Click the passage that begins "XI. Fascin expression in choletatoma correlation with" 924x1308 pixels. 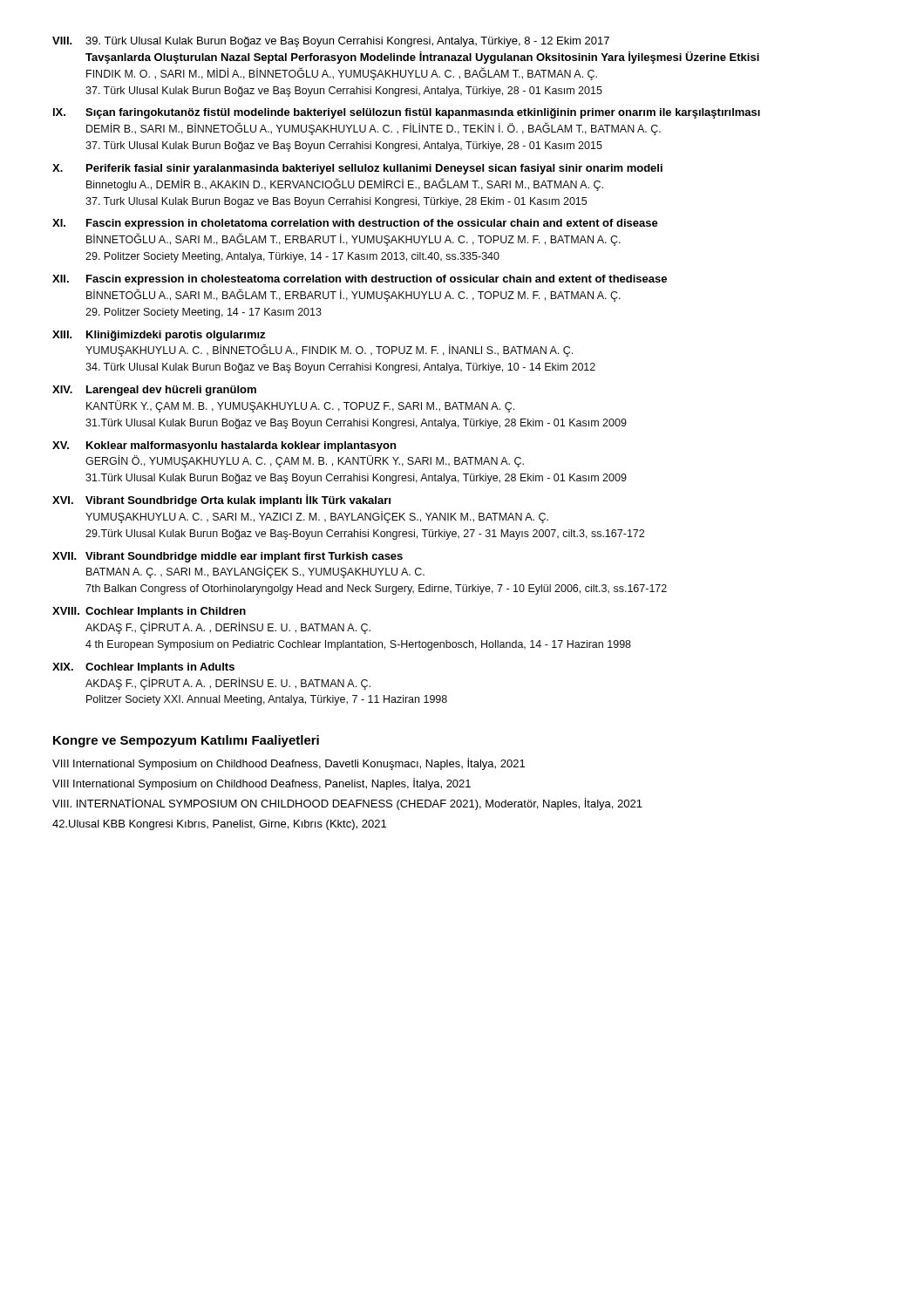[x=462, y=240]
